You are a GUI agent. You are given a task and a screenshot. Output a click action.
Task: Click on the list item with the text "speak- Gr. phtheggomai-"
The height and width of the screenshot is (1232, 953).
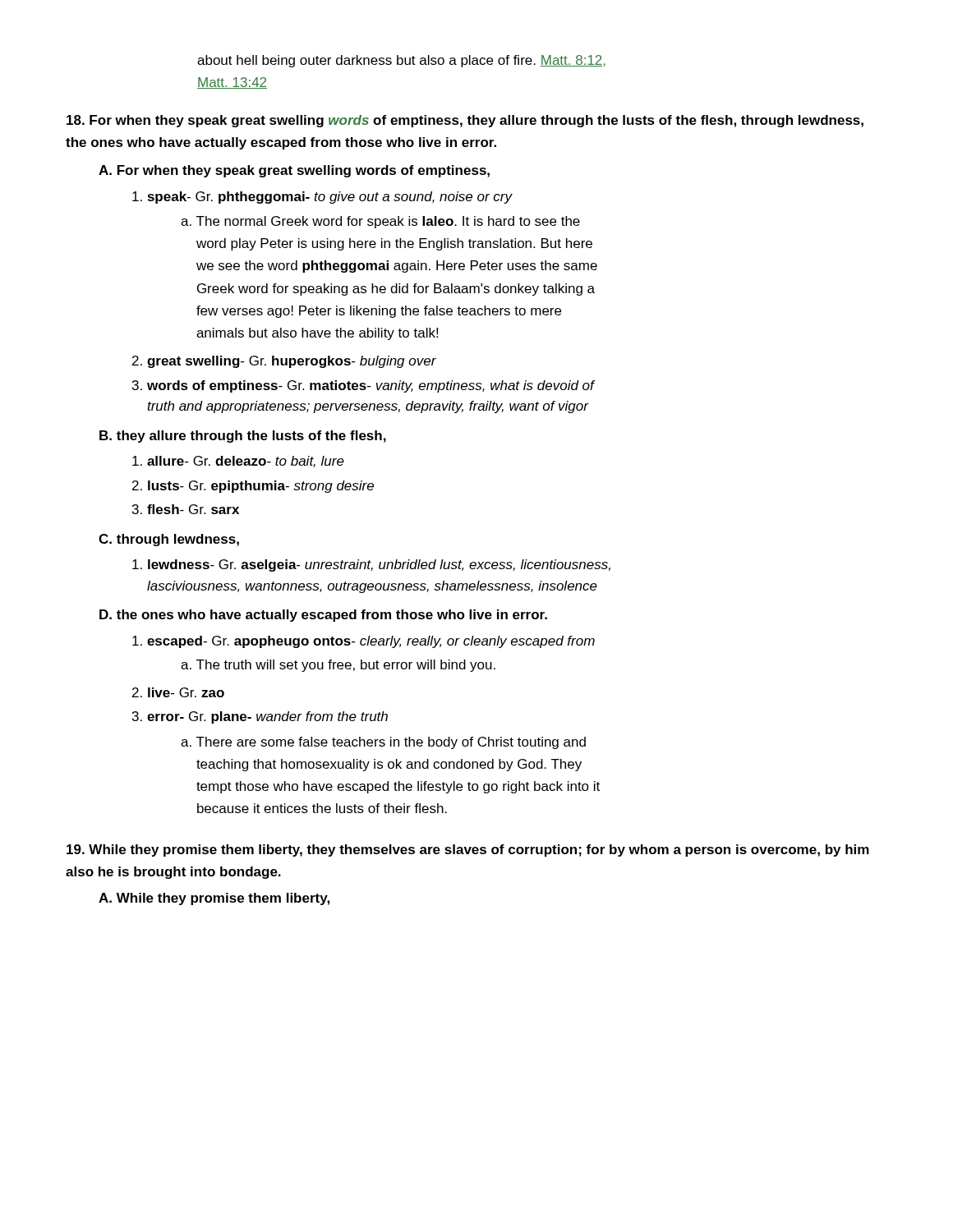pyautogui.click(x=322, y=196)
